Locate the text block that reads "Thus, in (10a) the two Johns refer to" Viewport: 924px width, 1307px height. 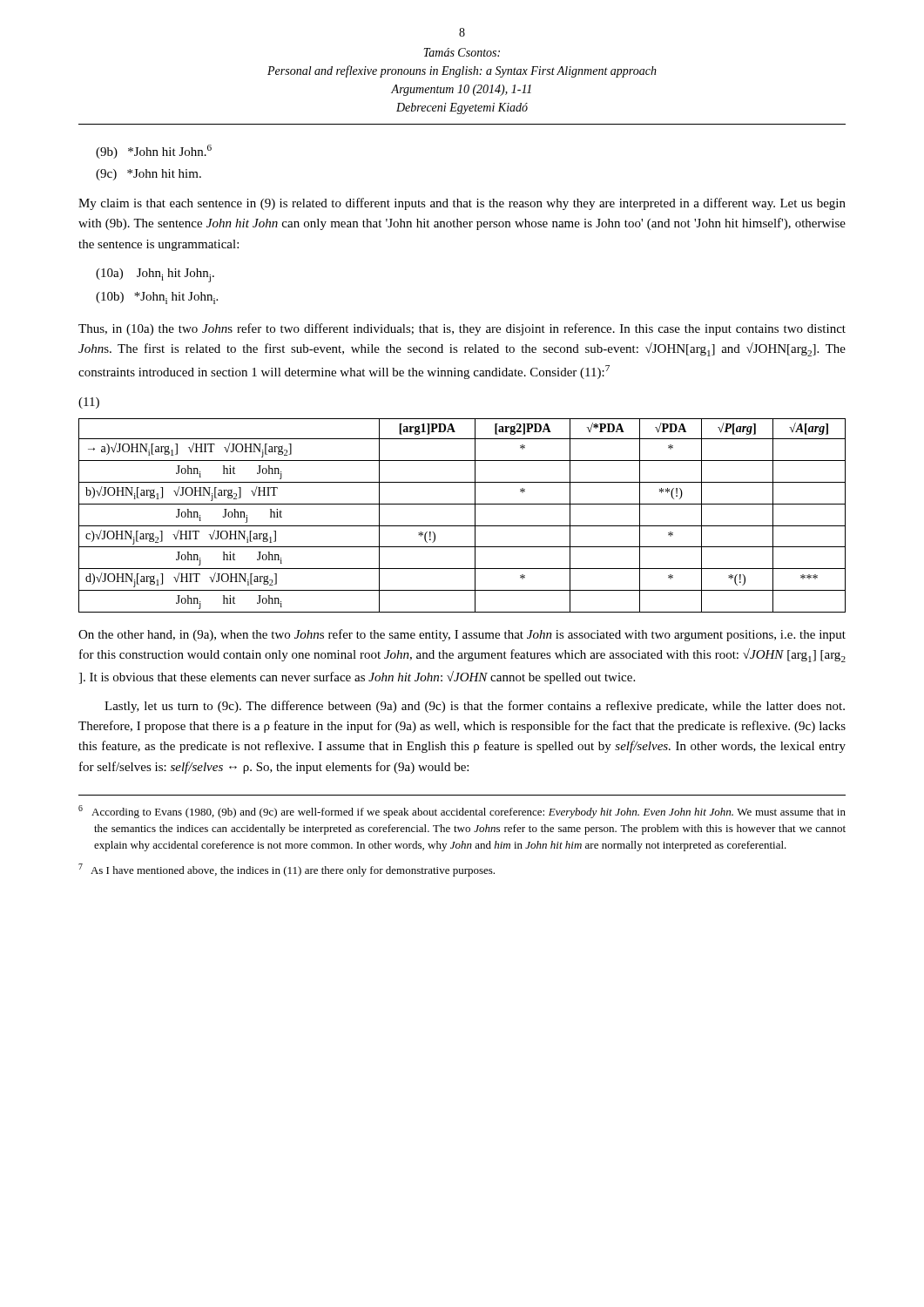click(x=462, y=350)
